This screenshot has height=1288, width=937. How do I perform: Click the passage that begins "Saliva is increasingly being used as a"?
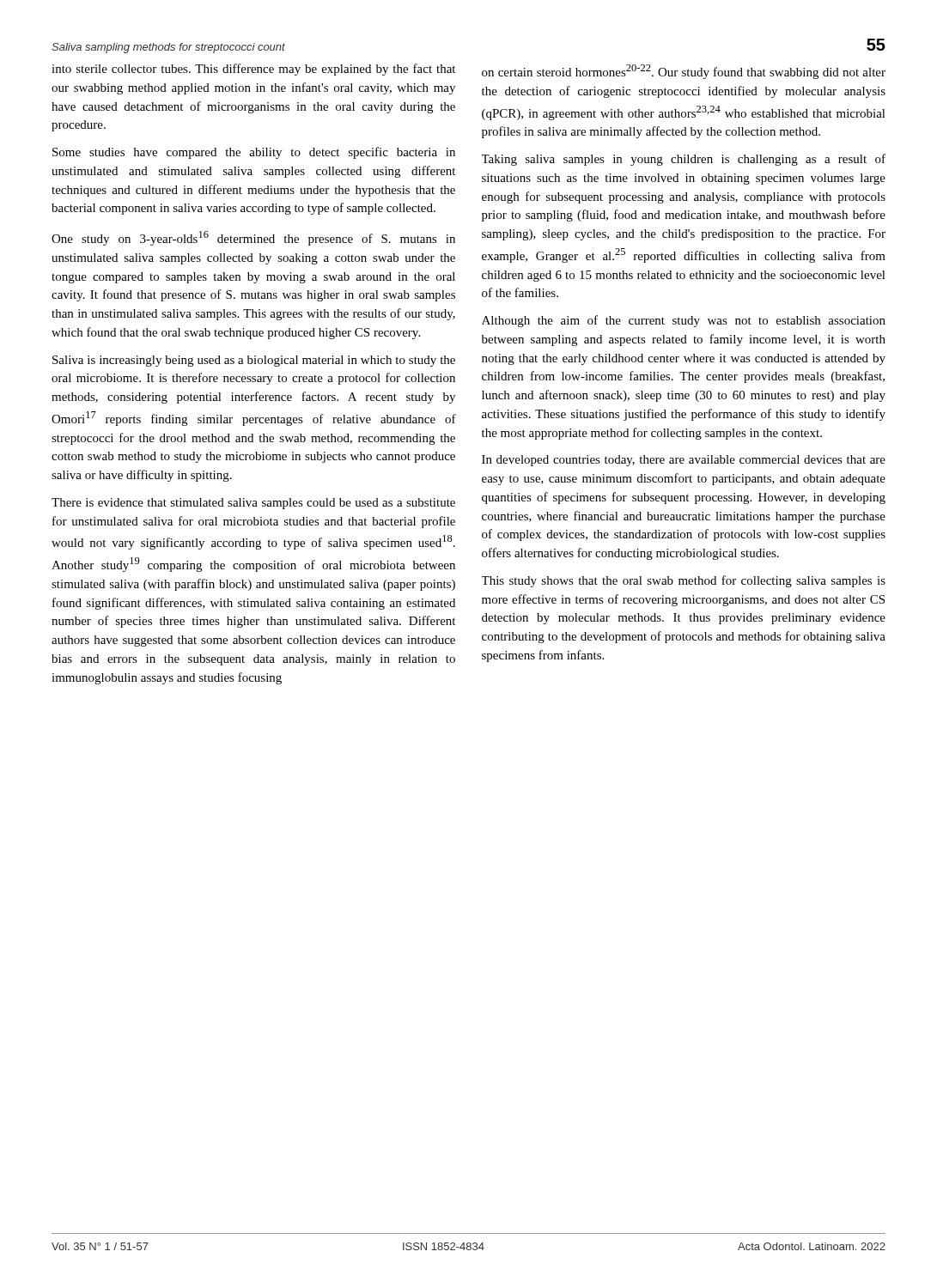[x=254, y=418]
